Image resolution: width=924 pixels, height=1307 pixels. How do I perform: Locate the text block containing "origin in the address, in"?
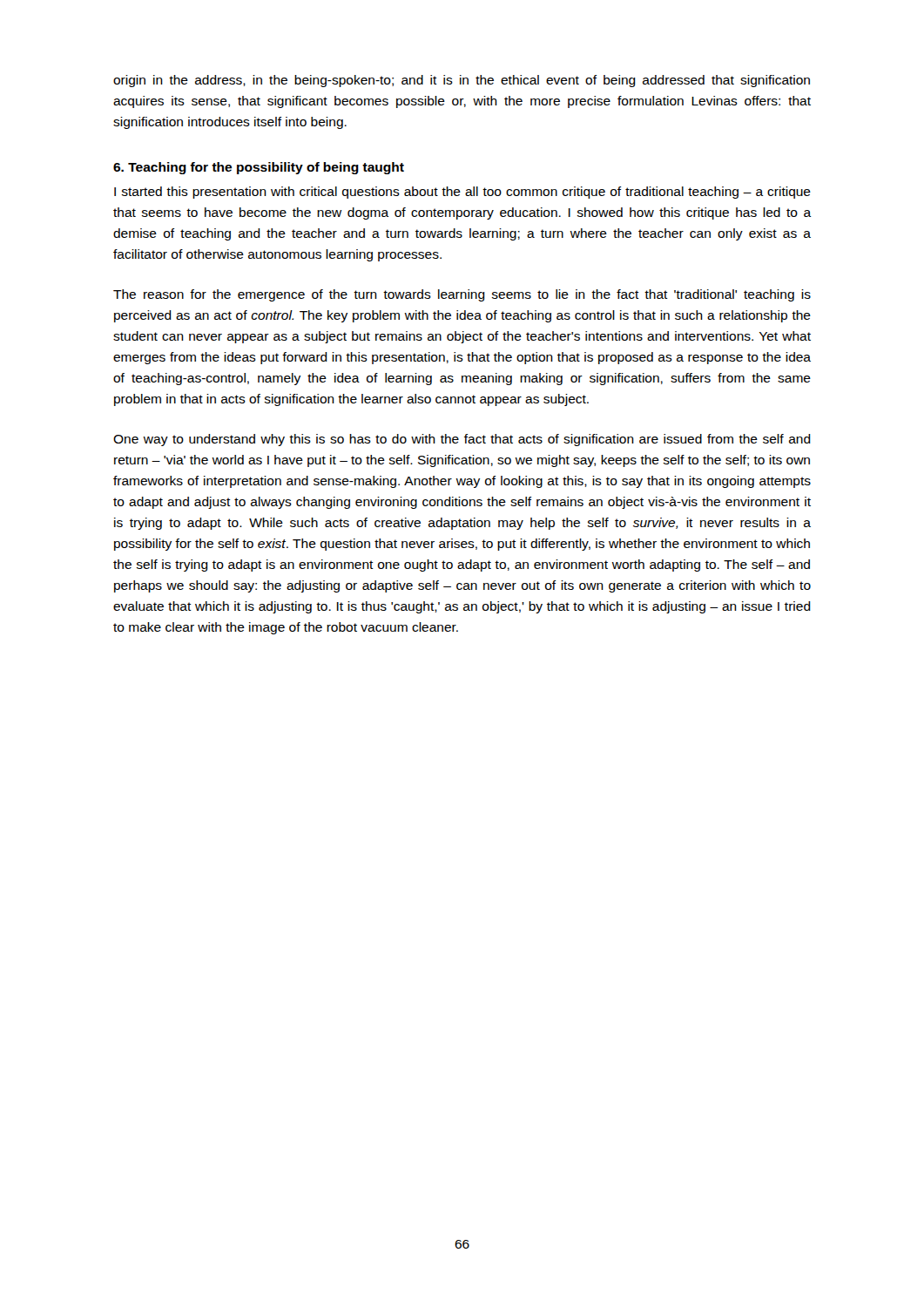(462, 101)
